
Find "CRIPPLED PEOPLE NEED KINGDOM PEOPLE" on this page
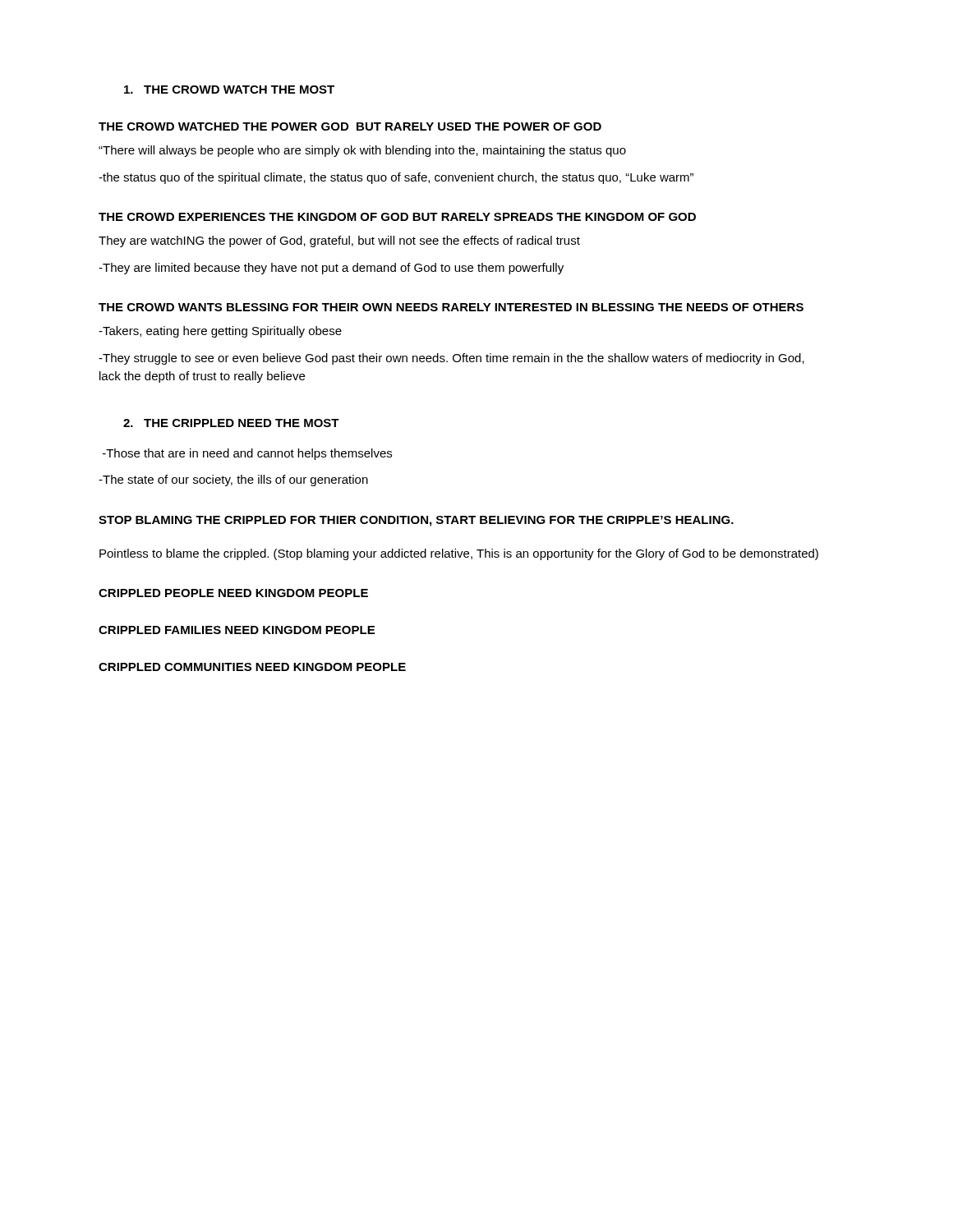[x=233, y=593]
